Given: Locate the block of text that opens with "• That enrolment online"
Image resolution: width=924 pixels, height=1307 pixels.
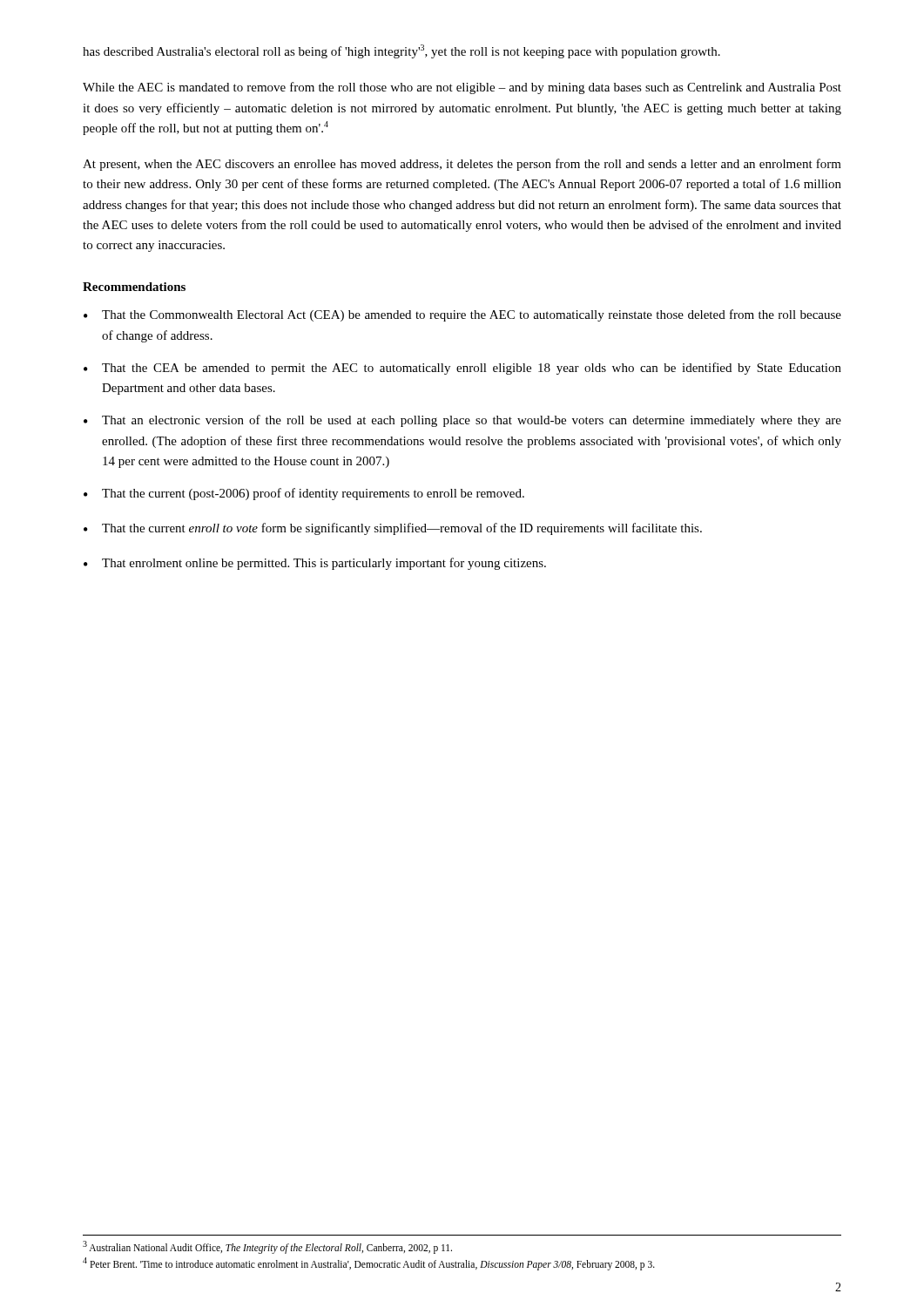Looking at the screenshot, I should click(462, 565).
